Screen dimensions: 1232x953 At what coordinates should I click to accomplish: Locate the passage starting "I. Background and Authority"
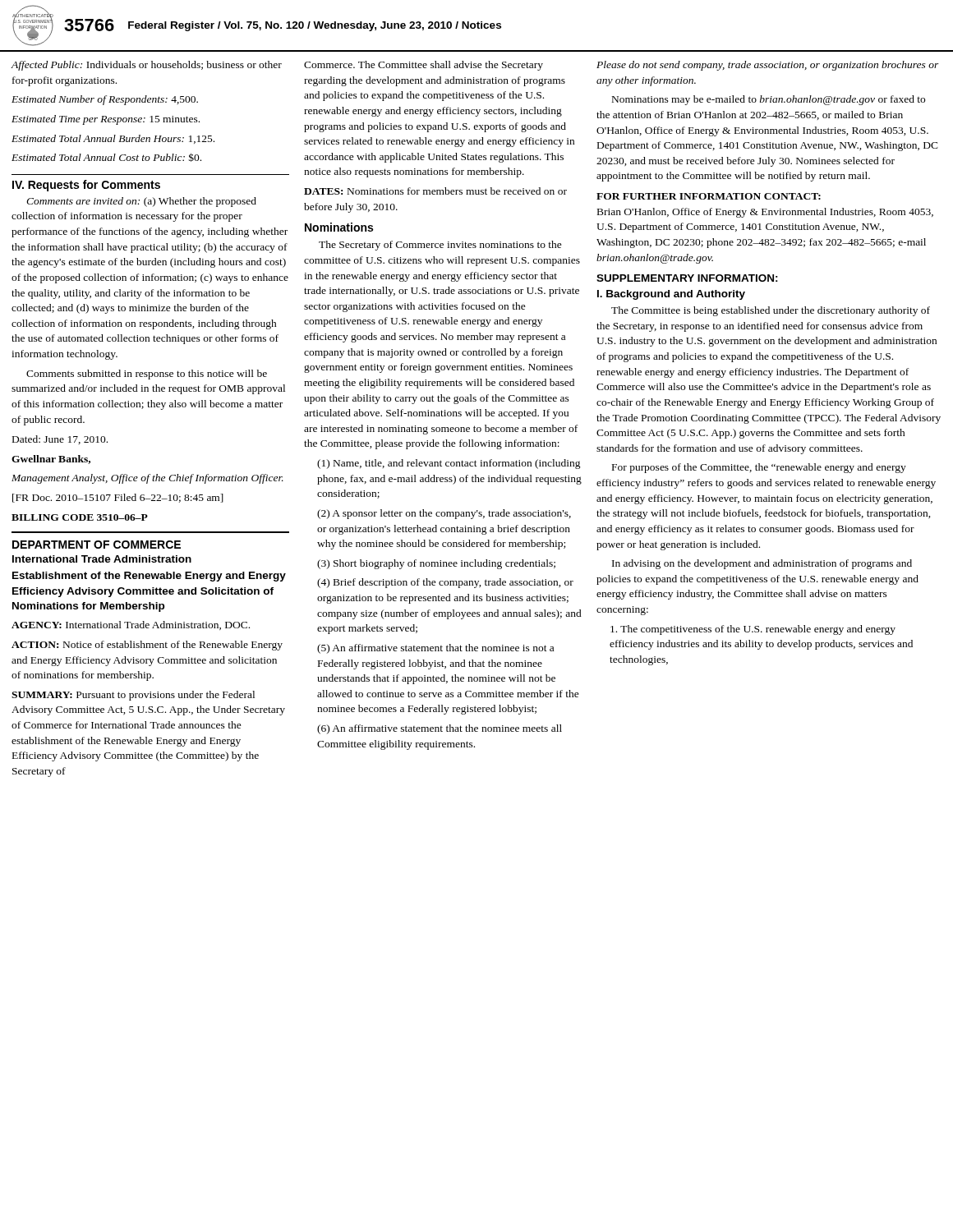click(x=671, y=294)
